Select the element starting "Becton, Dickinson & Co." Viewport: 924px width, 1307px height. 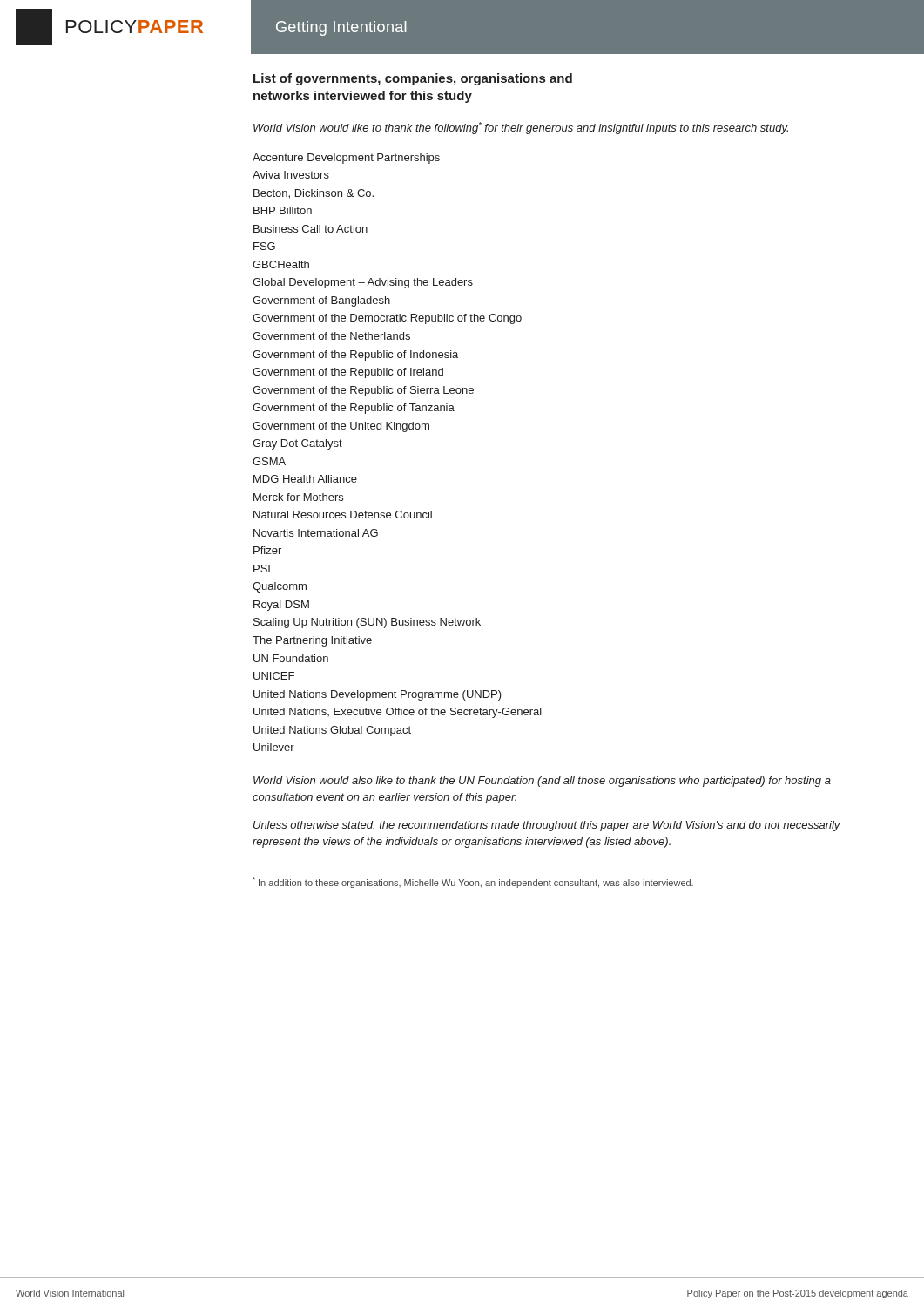click(x=314, y=193)
